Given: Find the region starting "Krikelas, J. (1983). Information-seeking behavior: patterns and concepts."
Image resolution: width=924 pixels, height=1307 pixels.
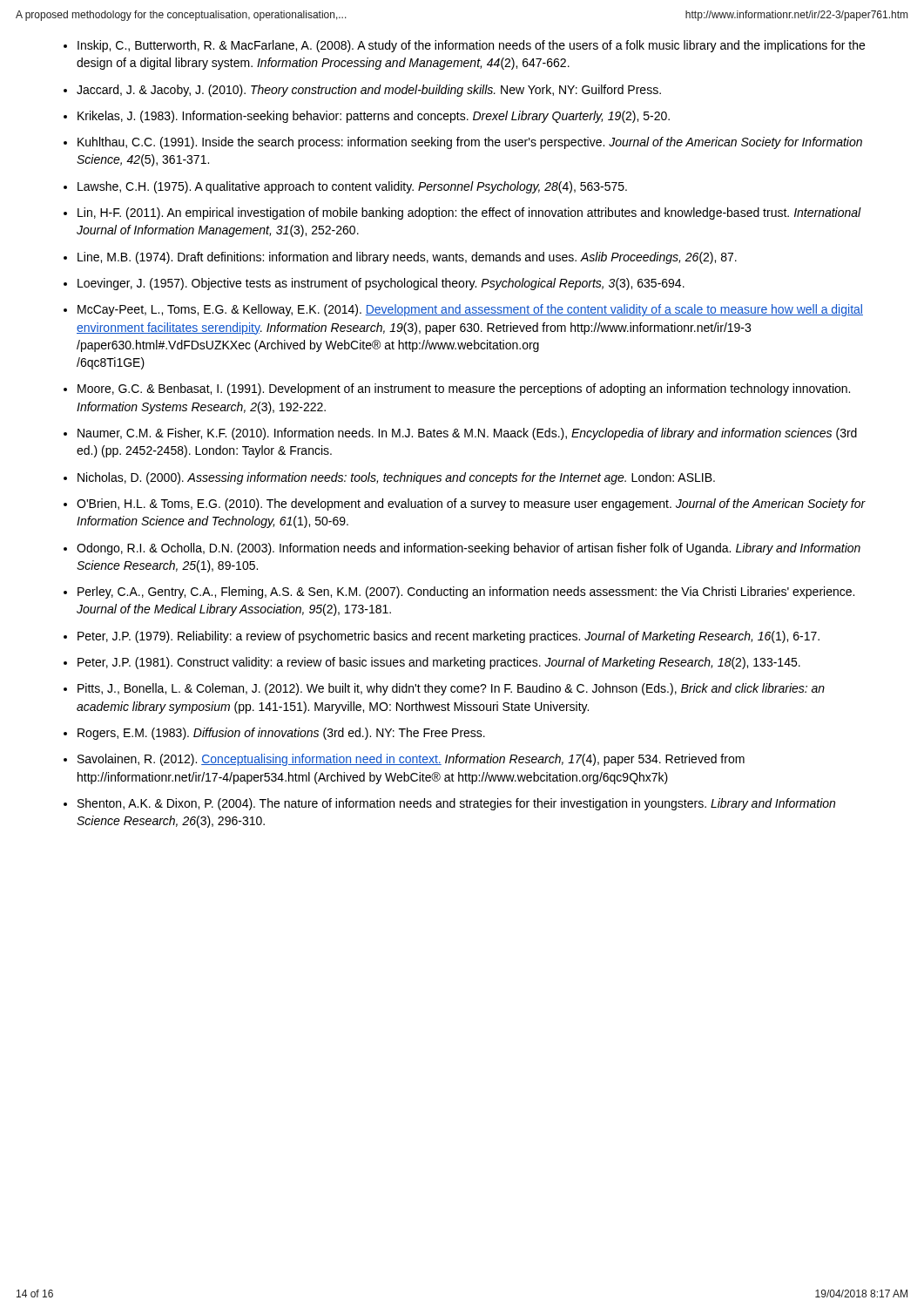Looking at the screenshot, I should (374, 116).
